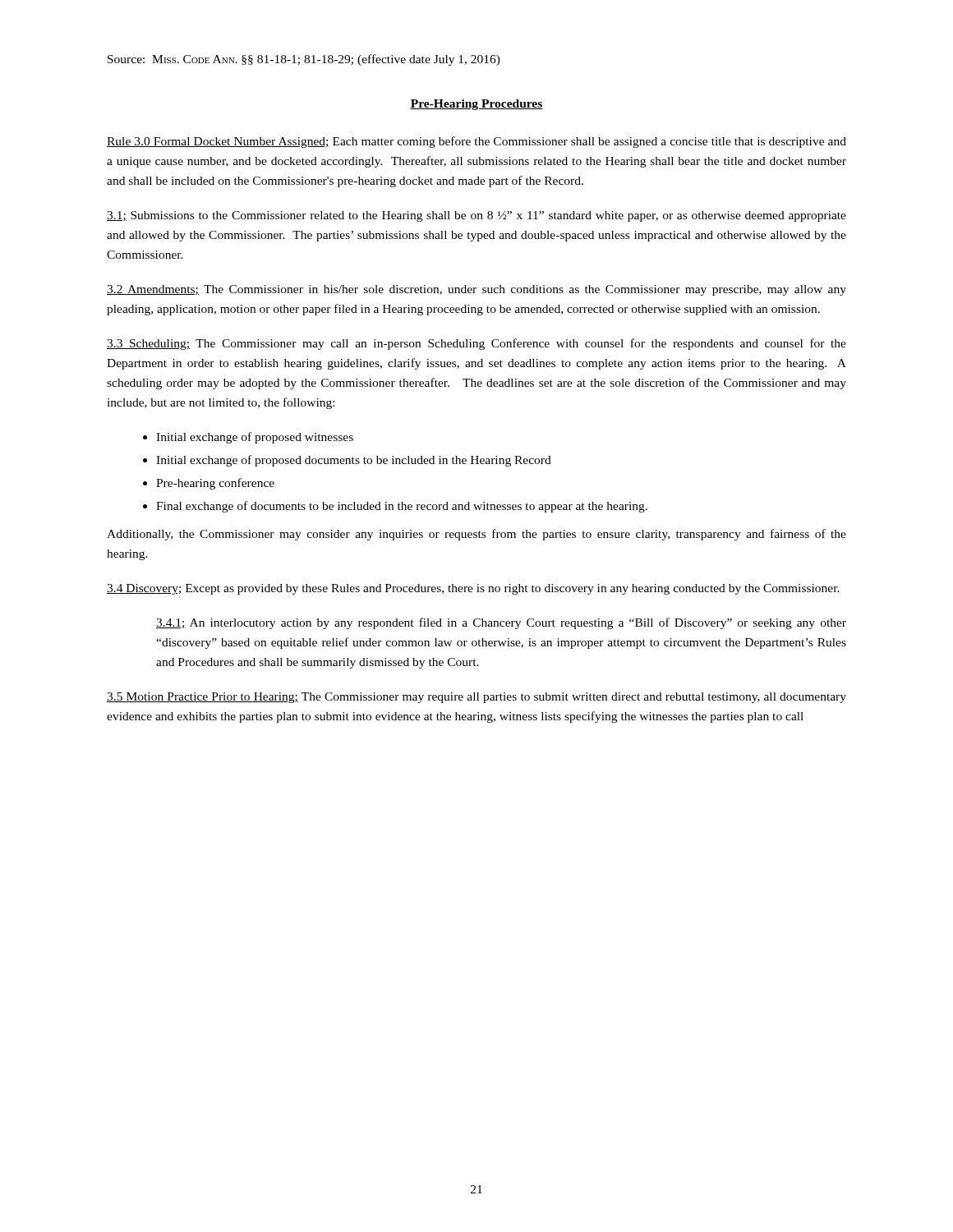Find the text block with the text "5 Motion Practice Prior to Hearing; The"

click(x=476, y=706)
